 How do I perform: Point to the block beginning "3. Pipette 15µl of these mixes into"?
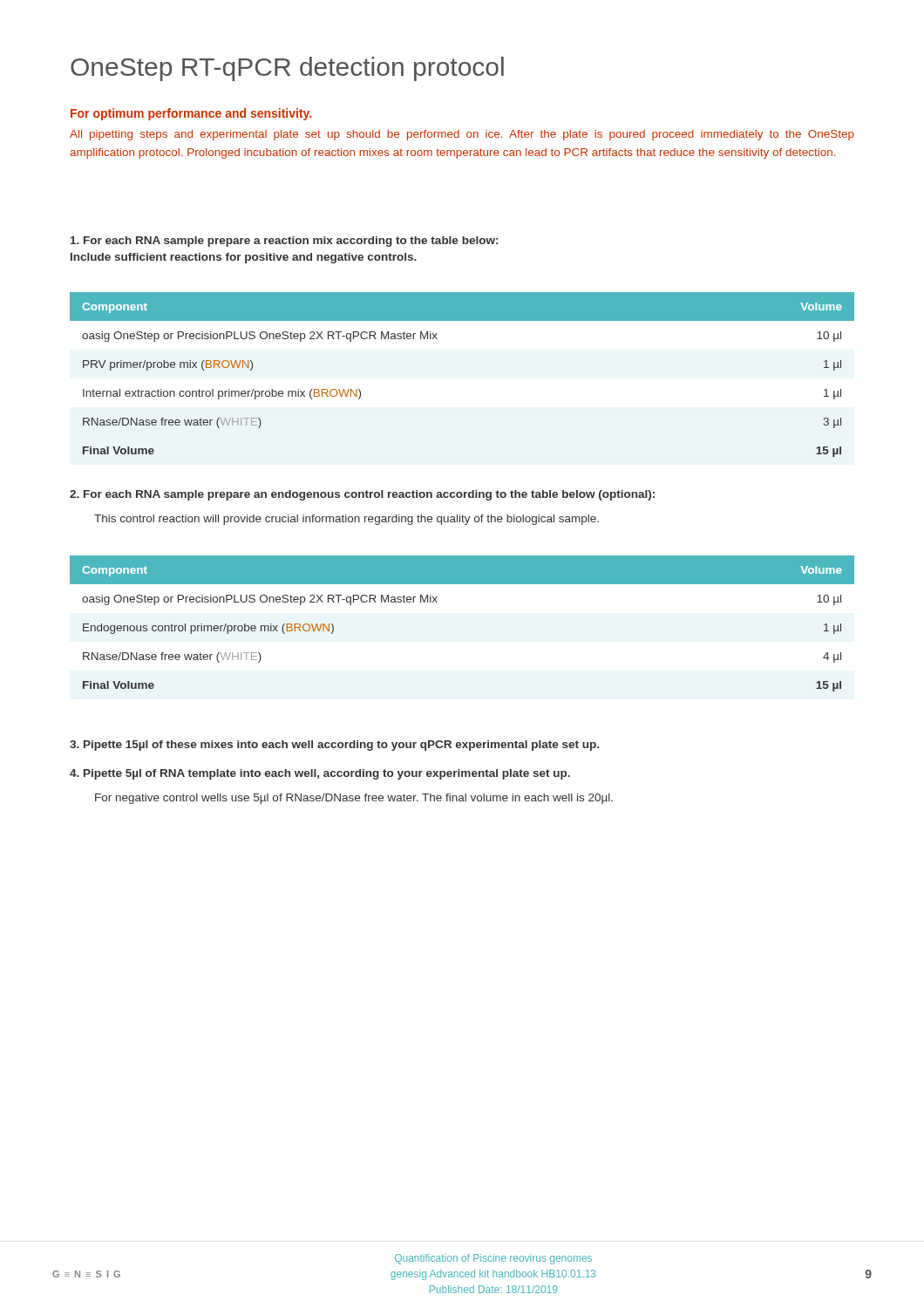coord(462,744)
